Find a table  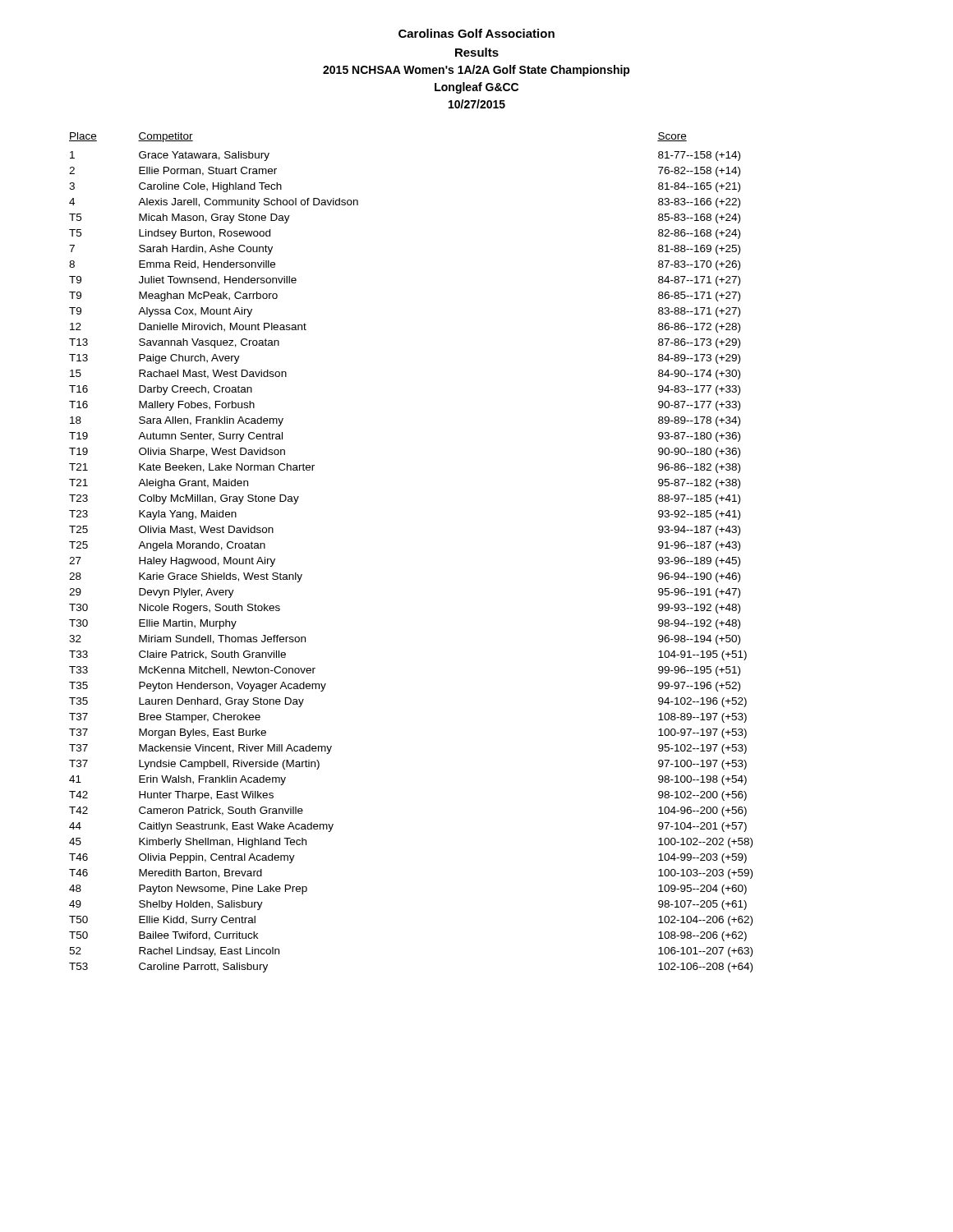tap(476, 551)
